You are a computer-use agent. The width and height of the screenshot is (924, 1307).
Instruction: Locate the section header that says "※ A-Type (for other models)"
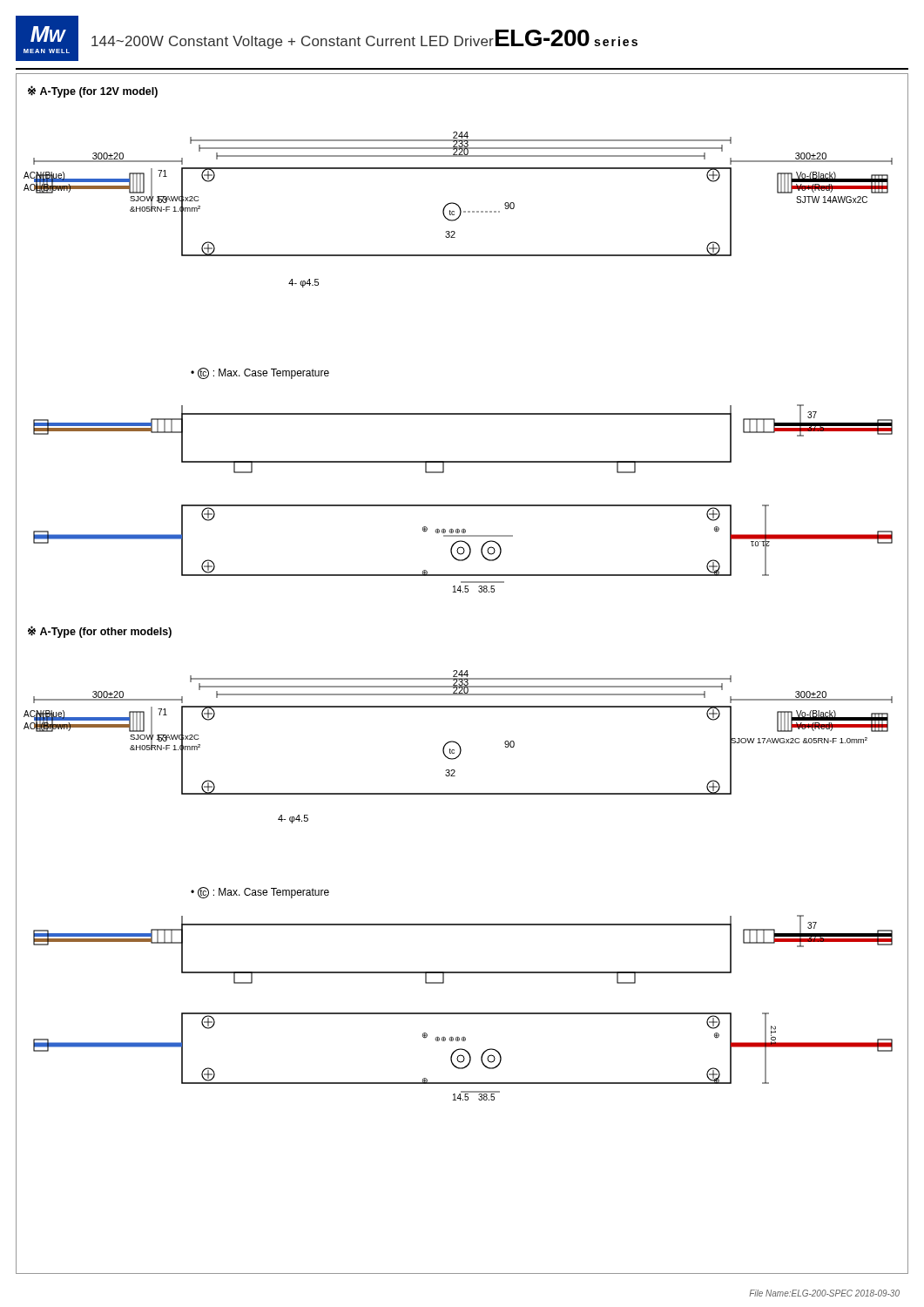99,632
